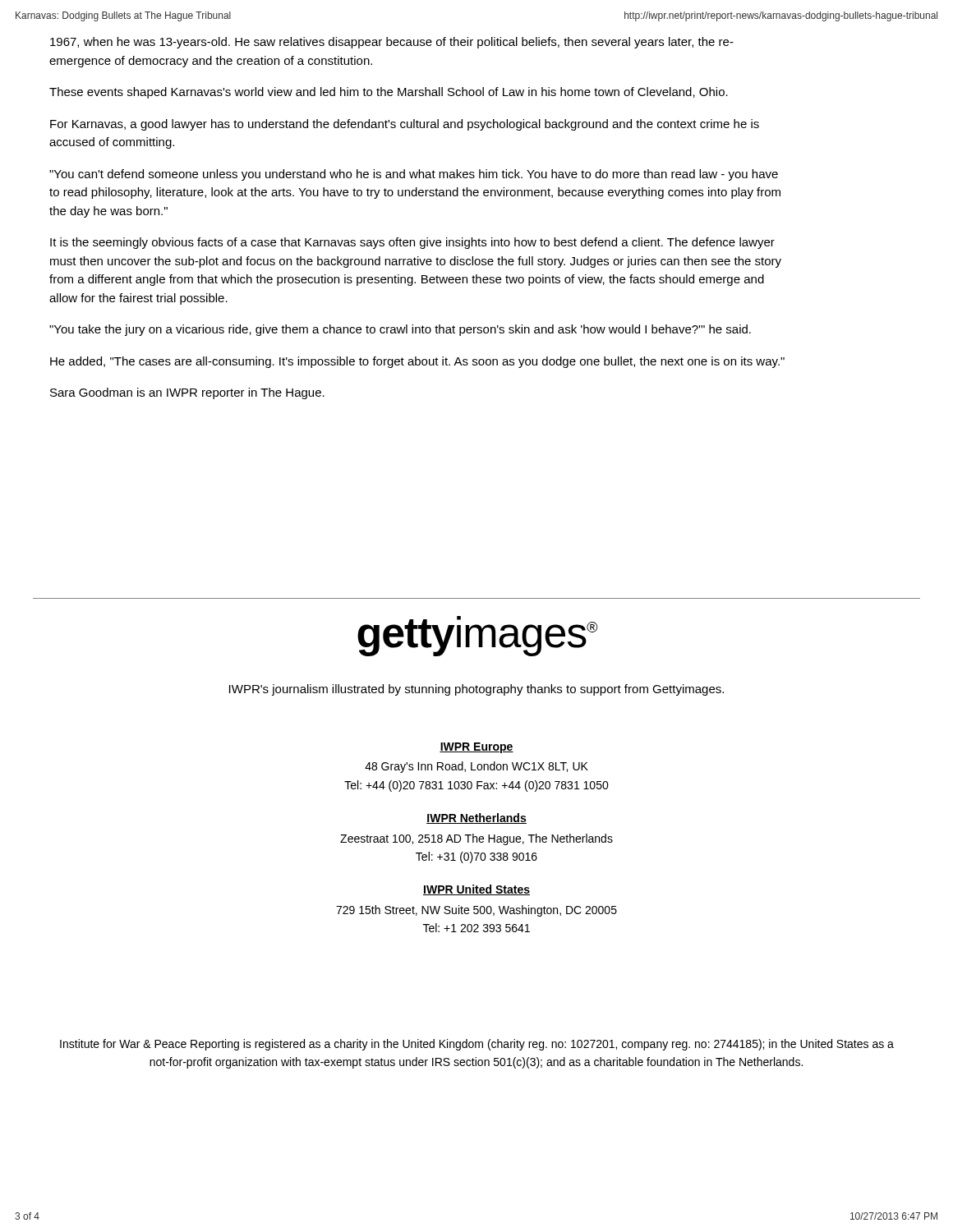Find the element starting "729 15th Street, NW Suite 500, Washington,"
953x1232 pixels.
[476, 919]
